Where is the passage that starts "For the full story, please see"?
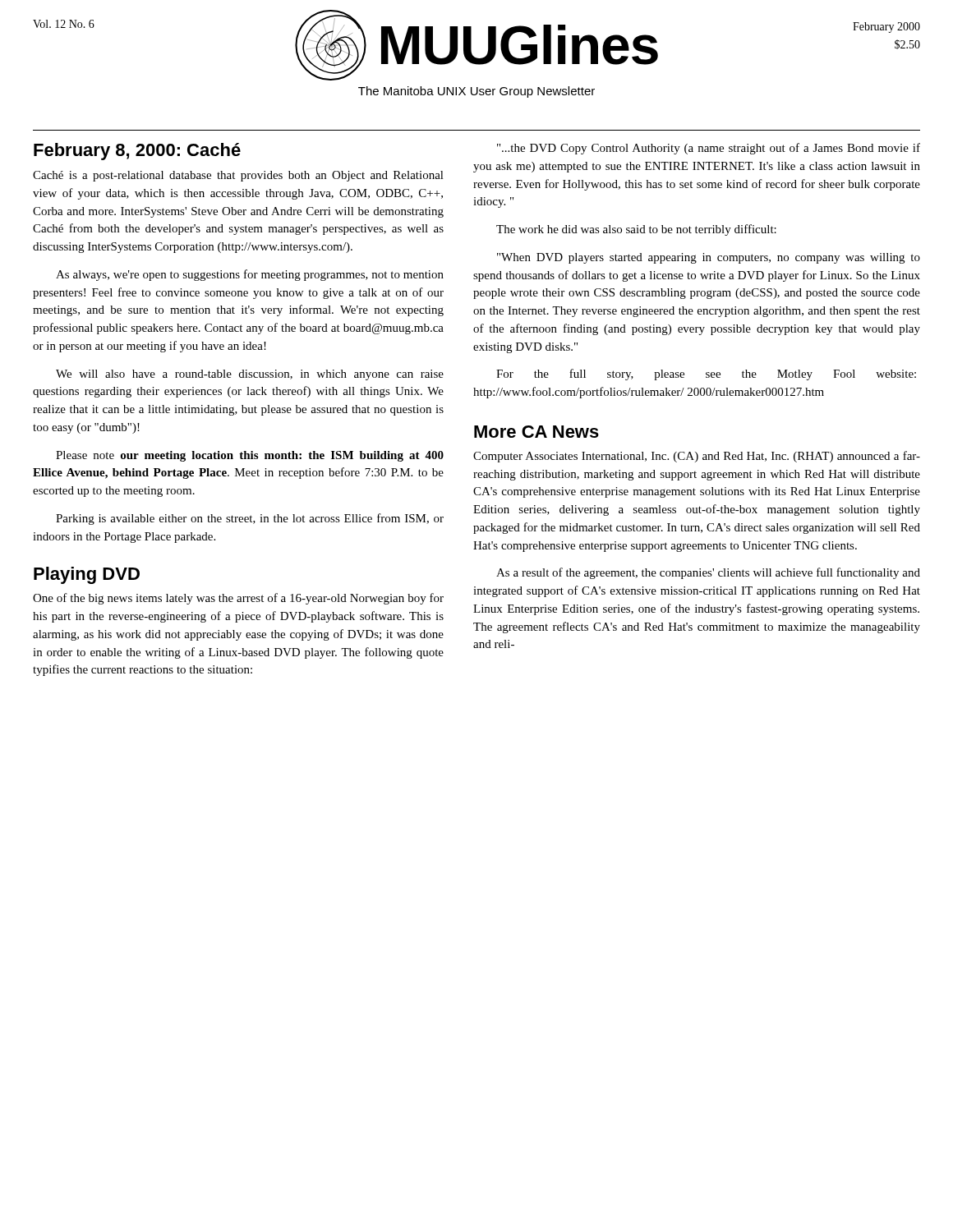The width and height of the screenshot is (953, 1232). tap(697, 383)
